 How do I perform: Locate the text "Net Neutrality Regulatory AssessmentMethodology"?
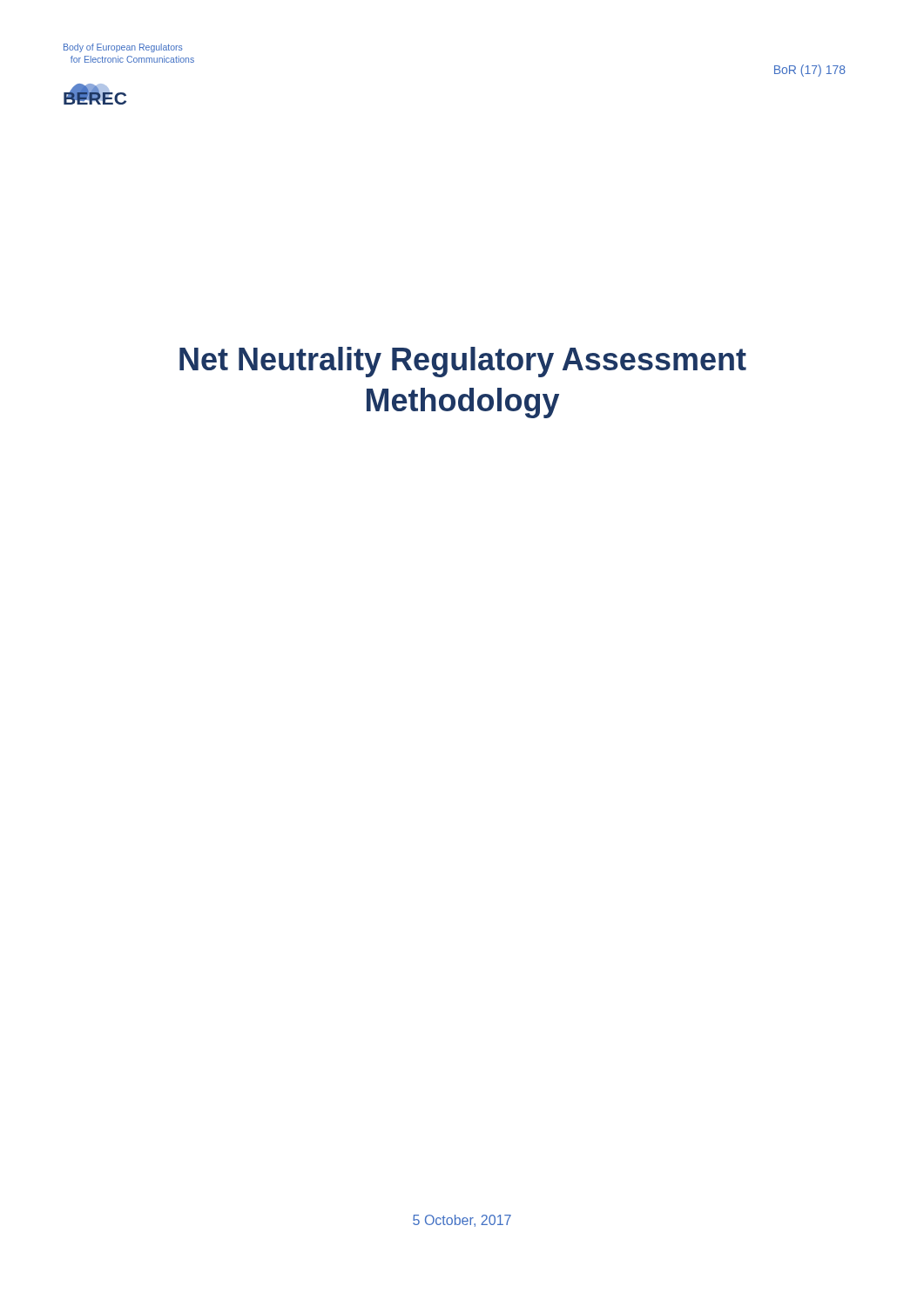(462, 380)
